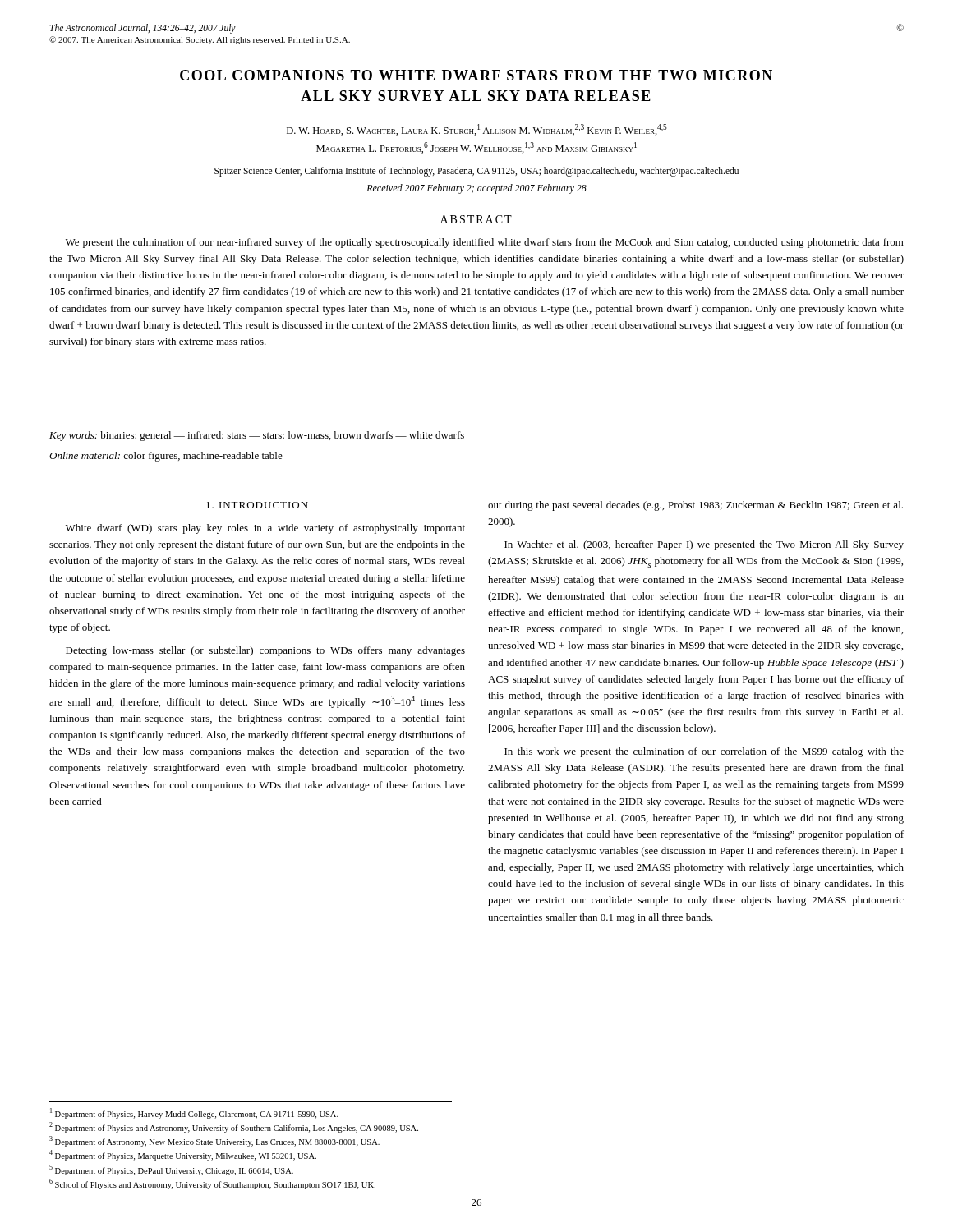The image size is (953, 1232).
Task: Point to the element starting "Spitzer Science Center,"
Action: pyautogui.click(x=476, y=171)
